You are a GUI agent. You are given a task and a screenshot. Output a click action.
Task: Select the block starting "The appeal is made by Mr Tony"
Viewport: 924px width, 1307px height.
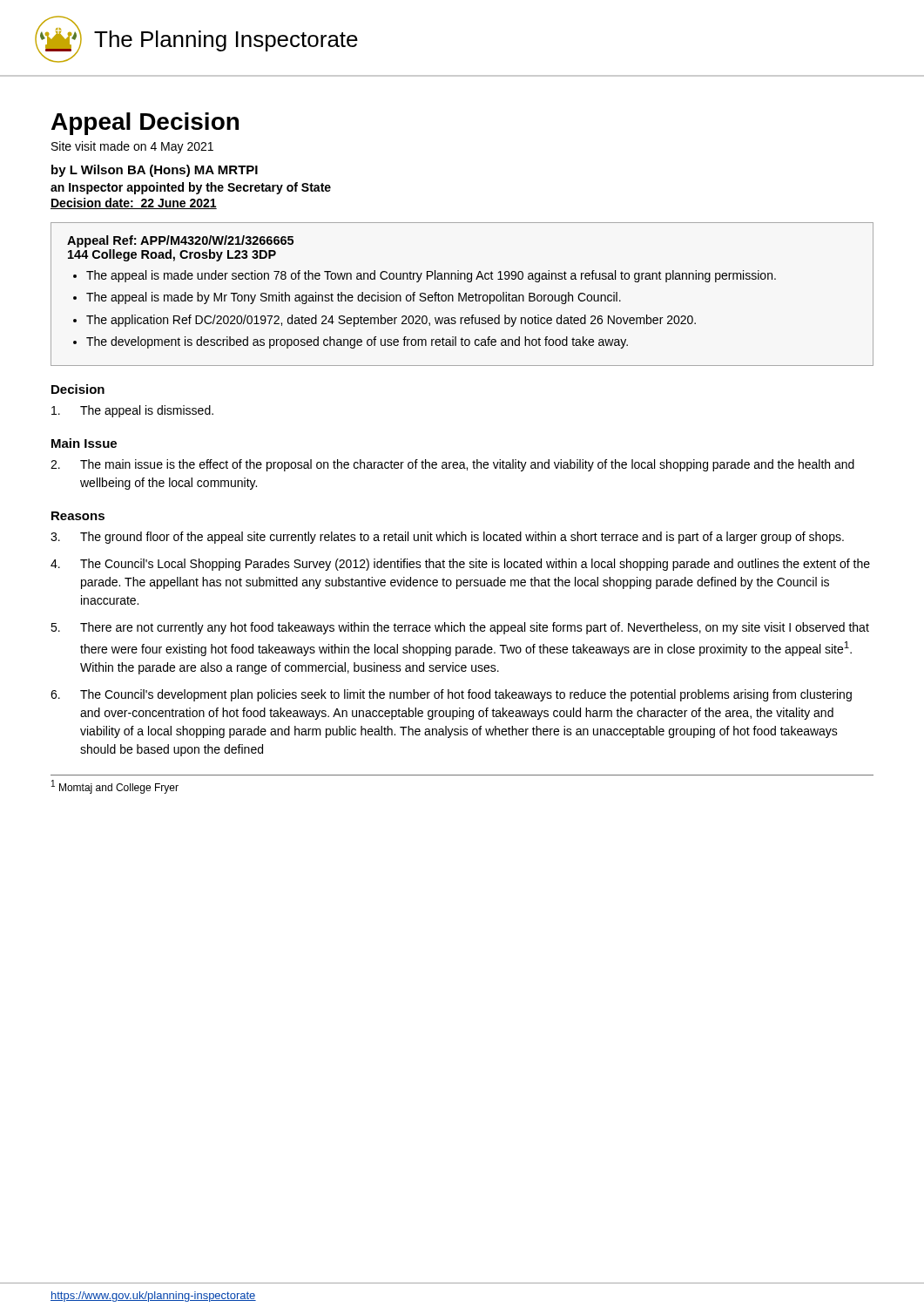(354, 297)
